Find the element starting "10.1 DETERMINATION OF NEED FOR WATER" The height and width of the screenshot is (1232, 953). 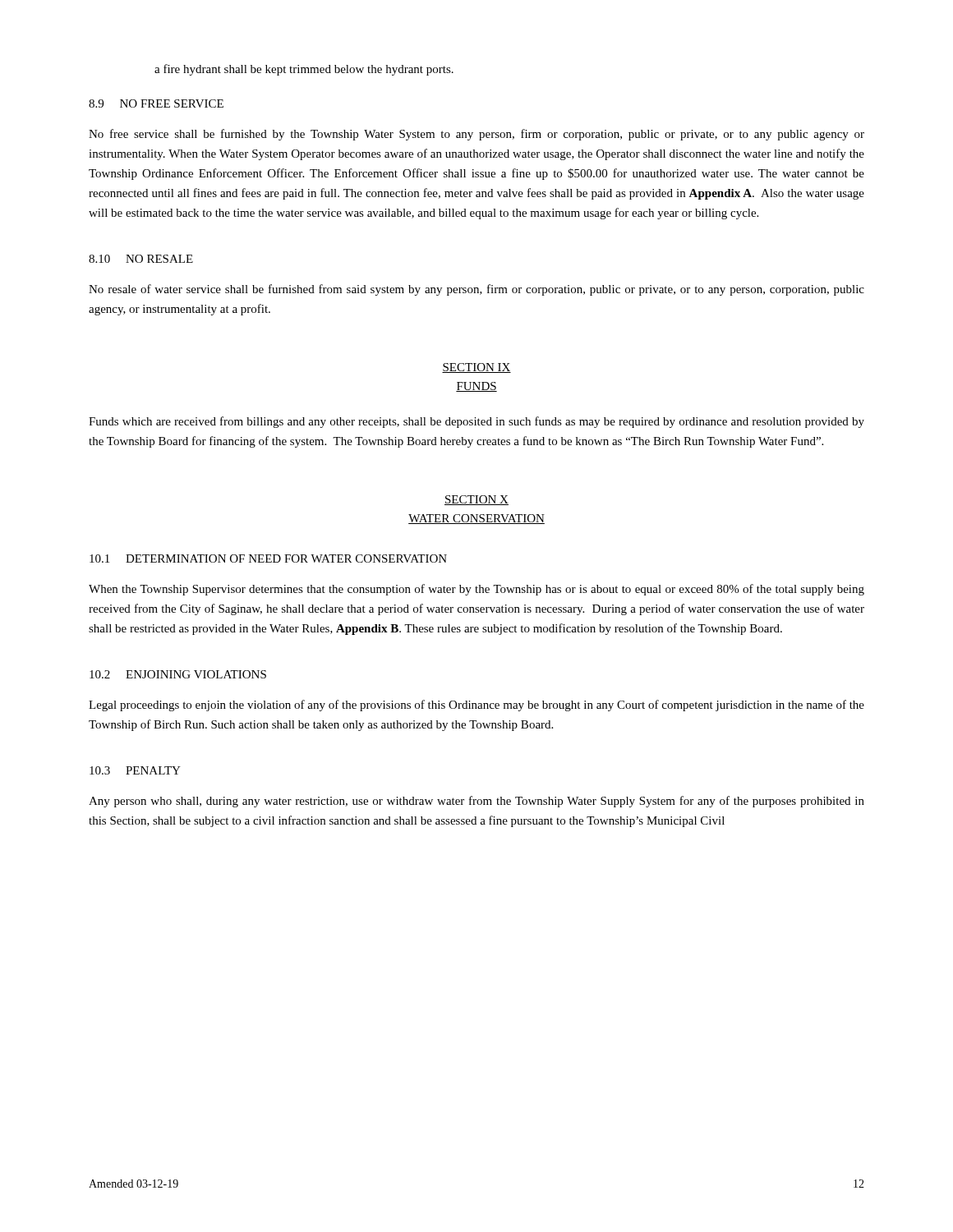[x=268, y=559]
